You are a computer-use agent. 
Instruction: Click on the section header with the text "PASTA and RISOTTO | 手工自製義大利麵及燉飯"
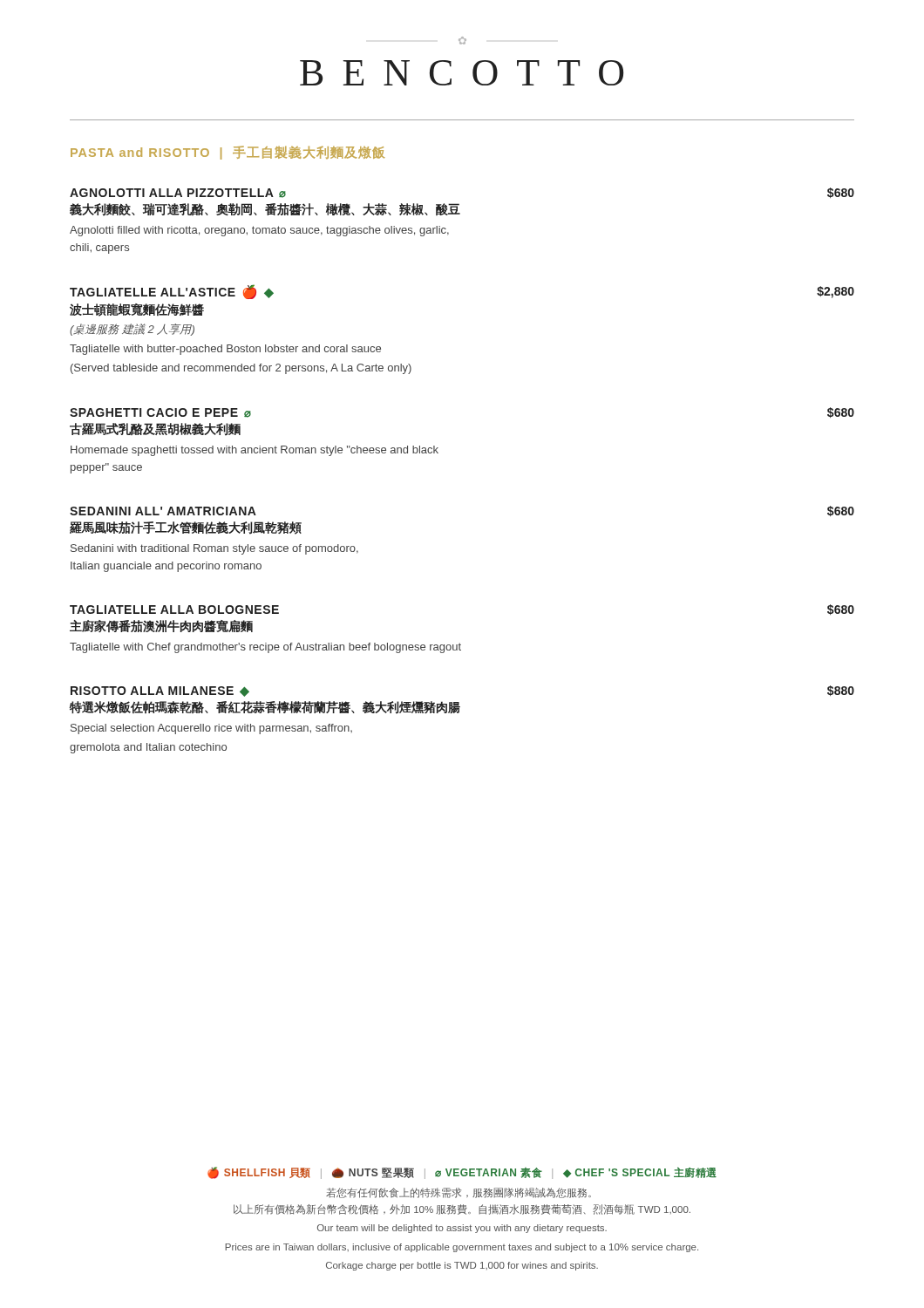click(x=228, y=153)
